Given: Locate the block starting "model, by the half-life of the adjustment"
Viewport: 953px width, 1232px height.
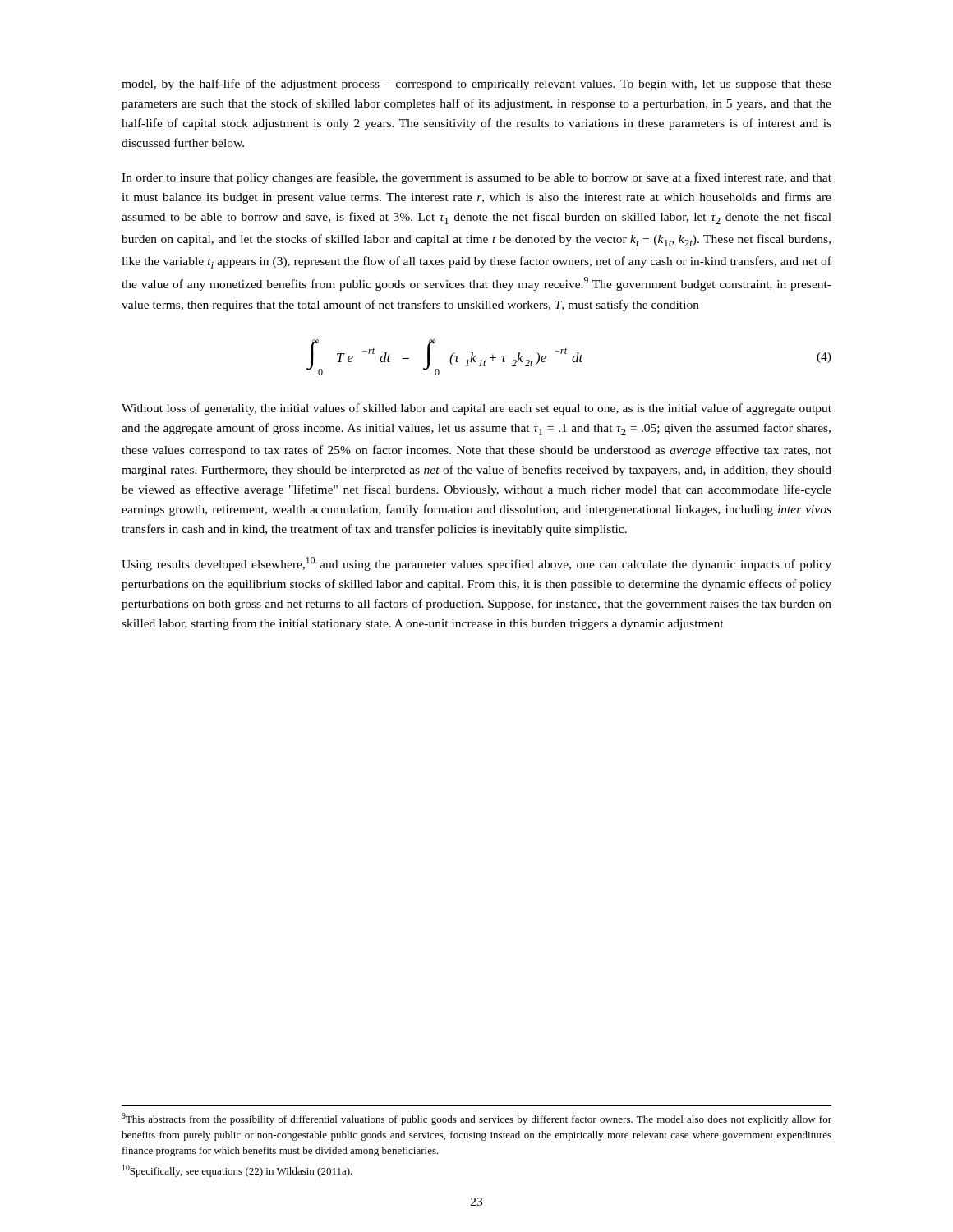Looking at the screenshot, I should (x=476, y=113).
